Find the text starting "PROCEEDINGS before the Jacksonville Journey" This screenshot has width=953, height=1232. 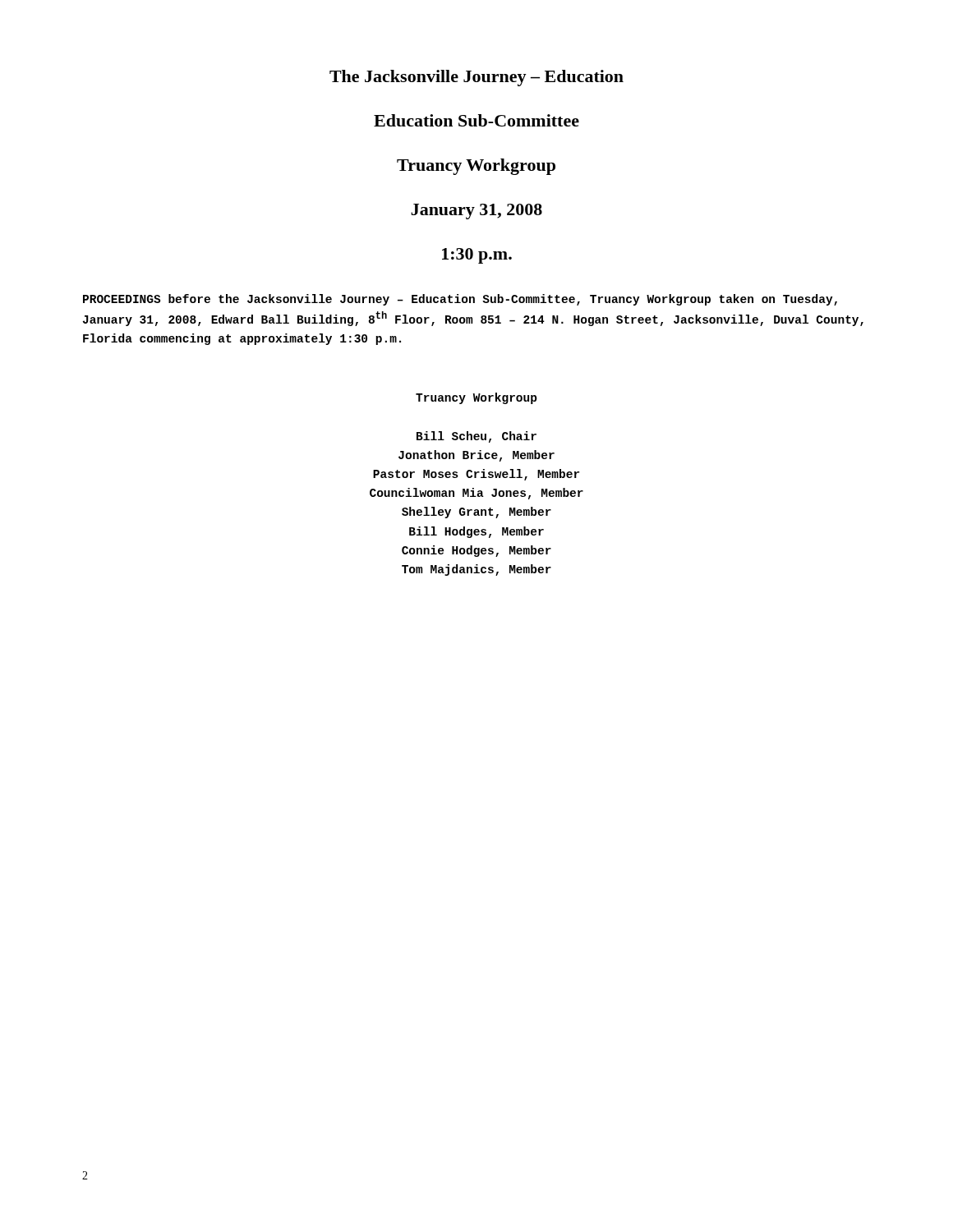(474, 319)
